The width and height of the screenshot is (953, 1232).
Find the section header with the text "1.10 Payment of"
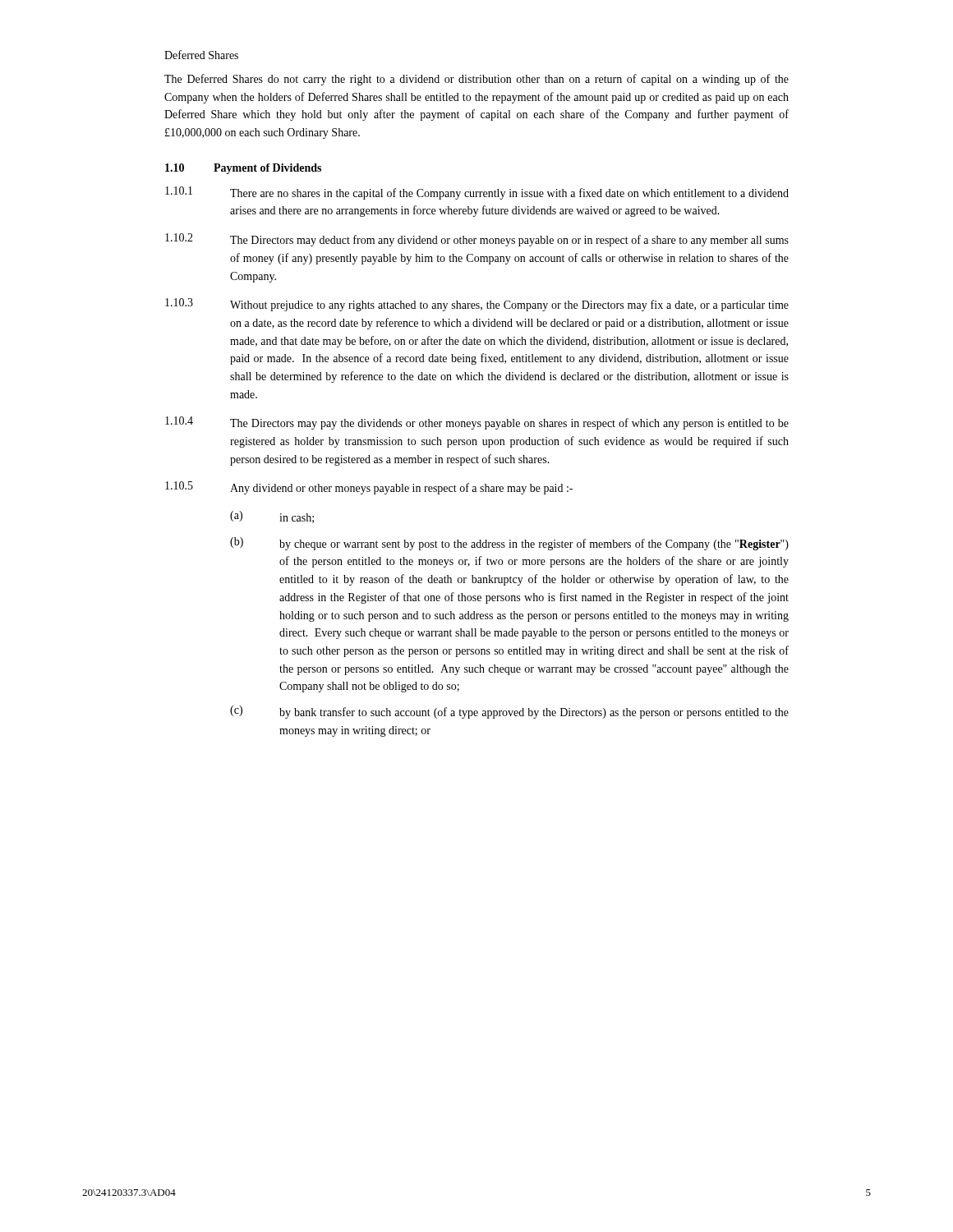tap(243, 168)
